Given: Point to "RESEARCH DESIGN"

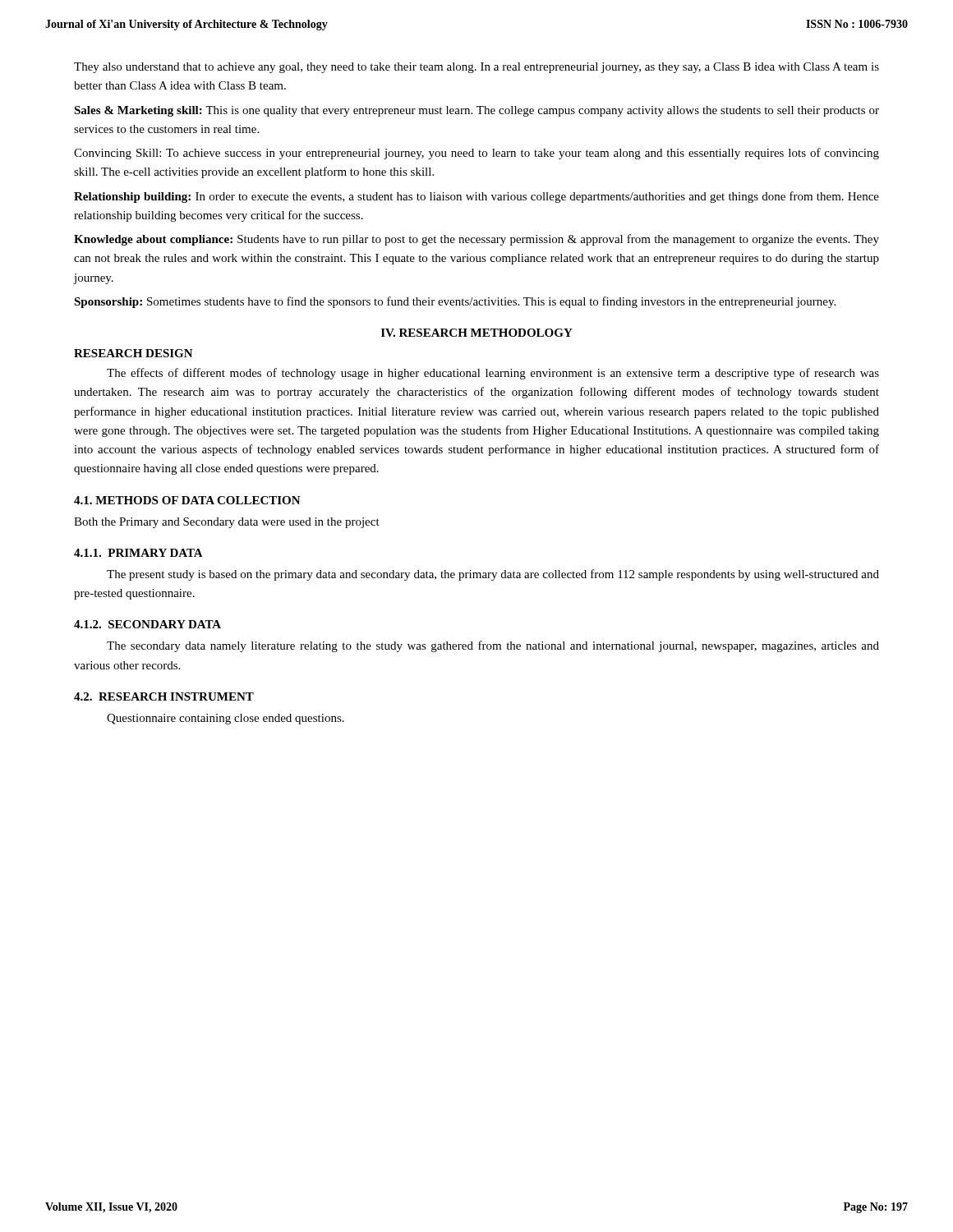Looking at the screenshot, I should (x=133, y=353).
